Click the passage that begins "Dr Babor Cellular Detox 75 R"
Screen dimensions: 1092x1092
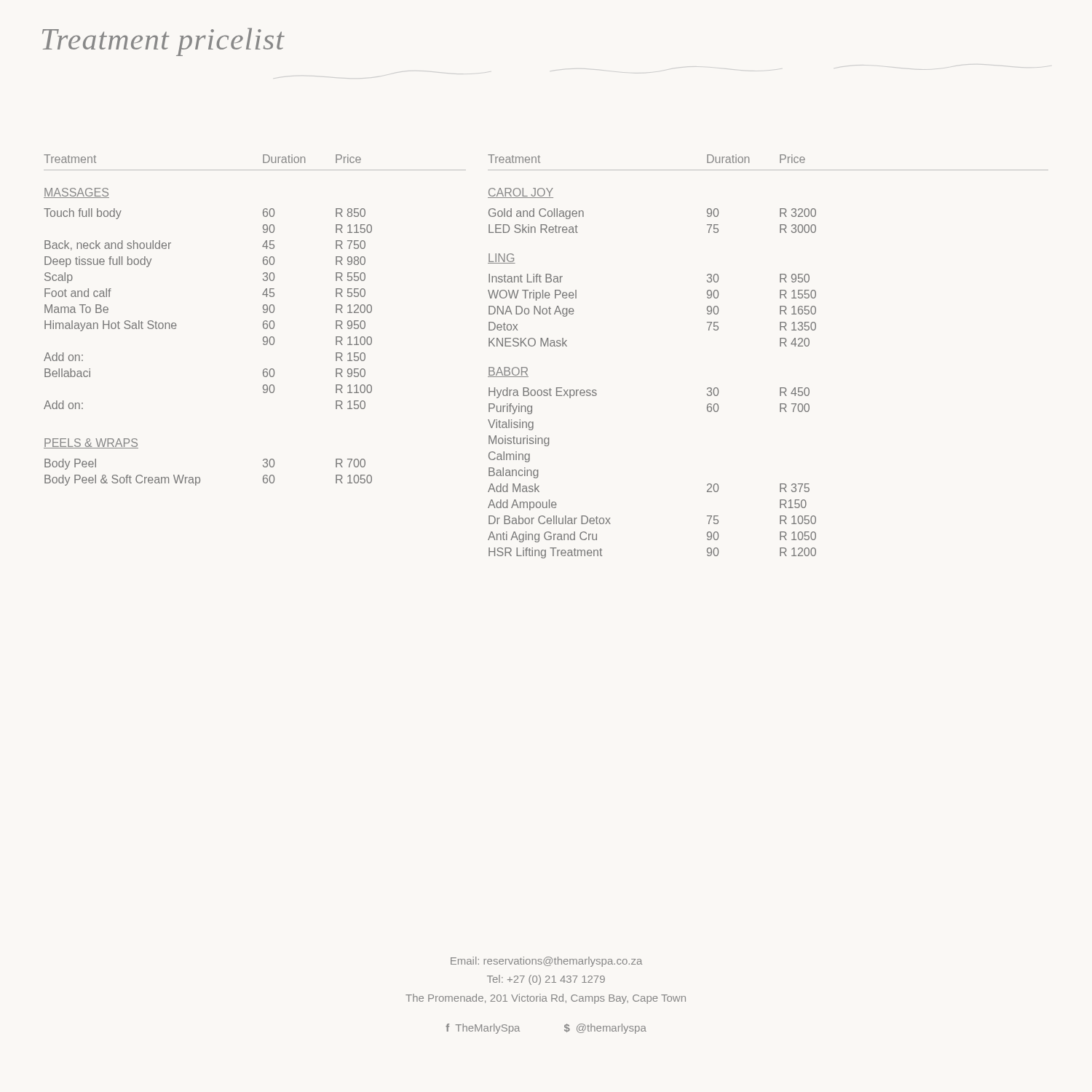coord(549,521)
